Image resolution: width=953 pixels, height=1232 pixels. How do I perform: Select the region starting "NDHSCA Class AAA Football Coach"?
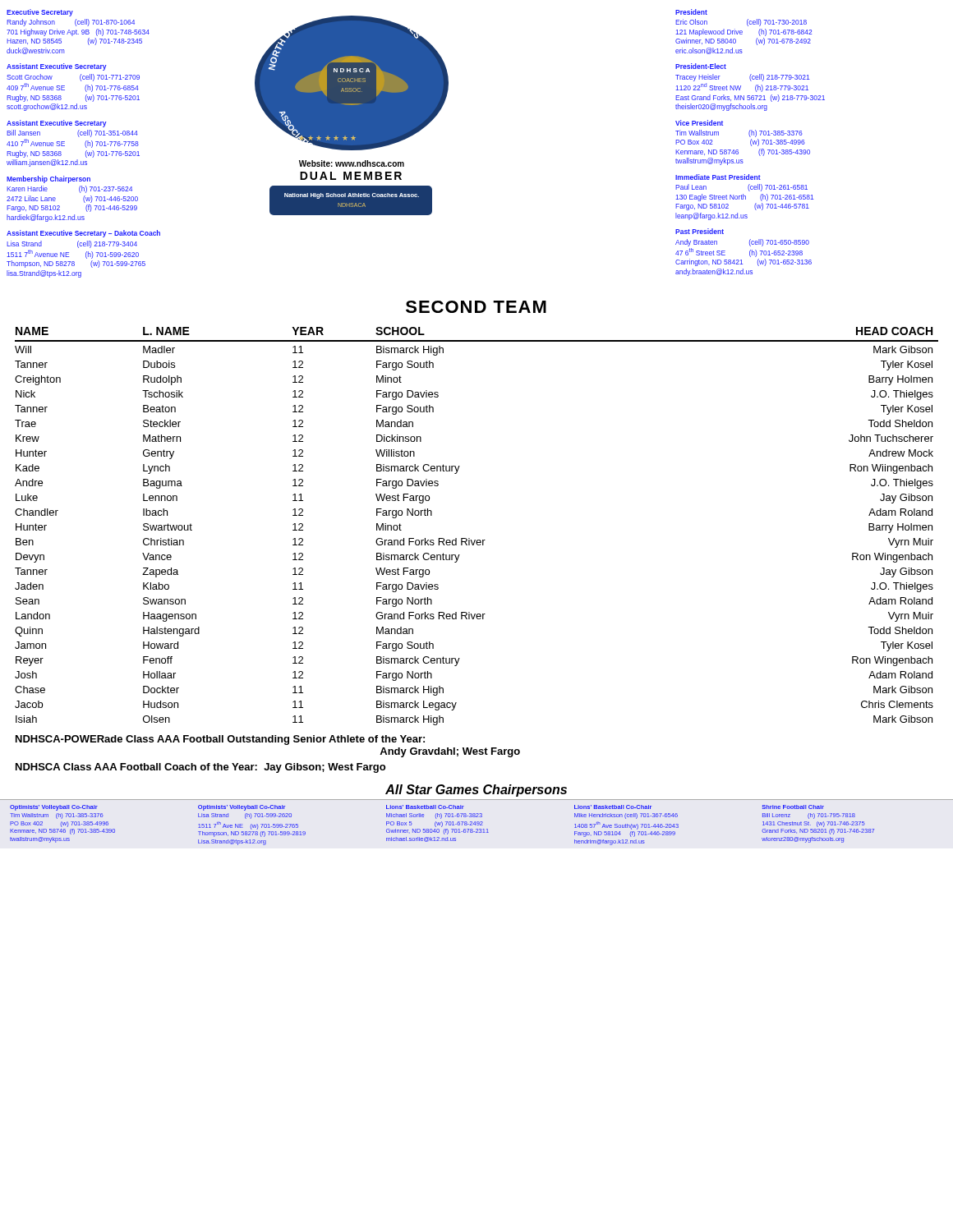[x=200, y=767]
